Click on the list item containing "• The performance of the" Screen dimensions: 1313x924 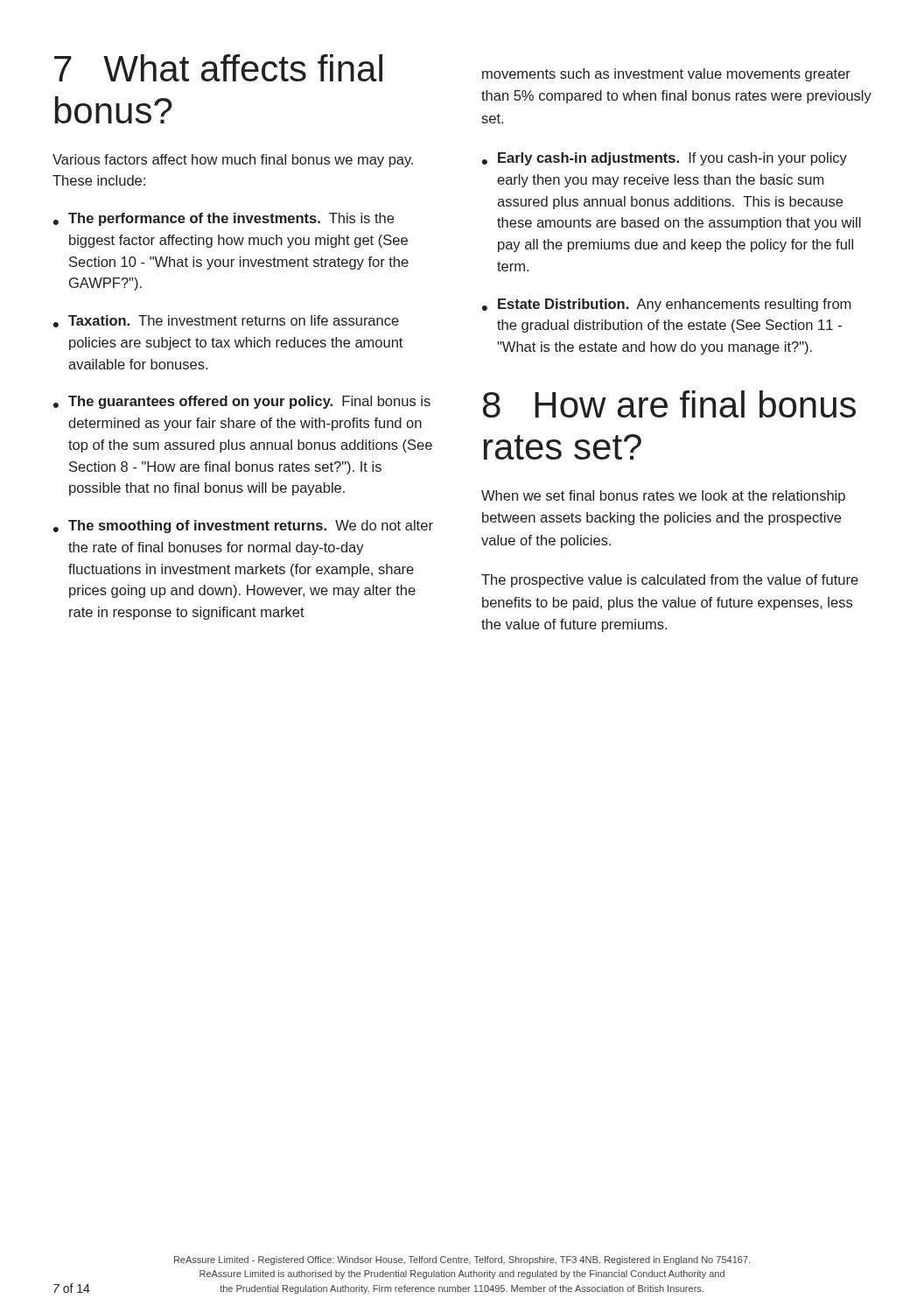[x=245, y=251]
